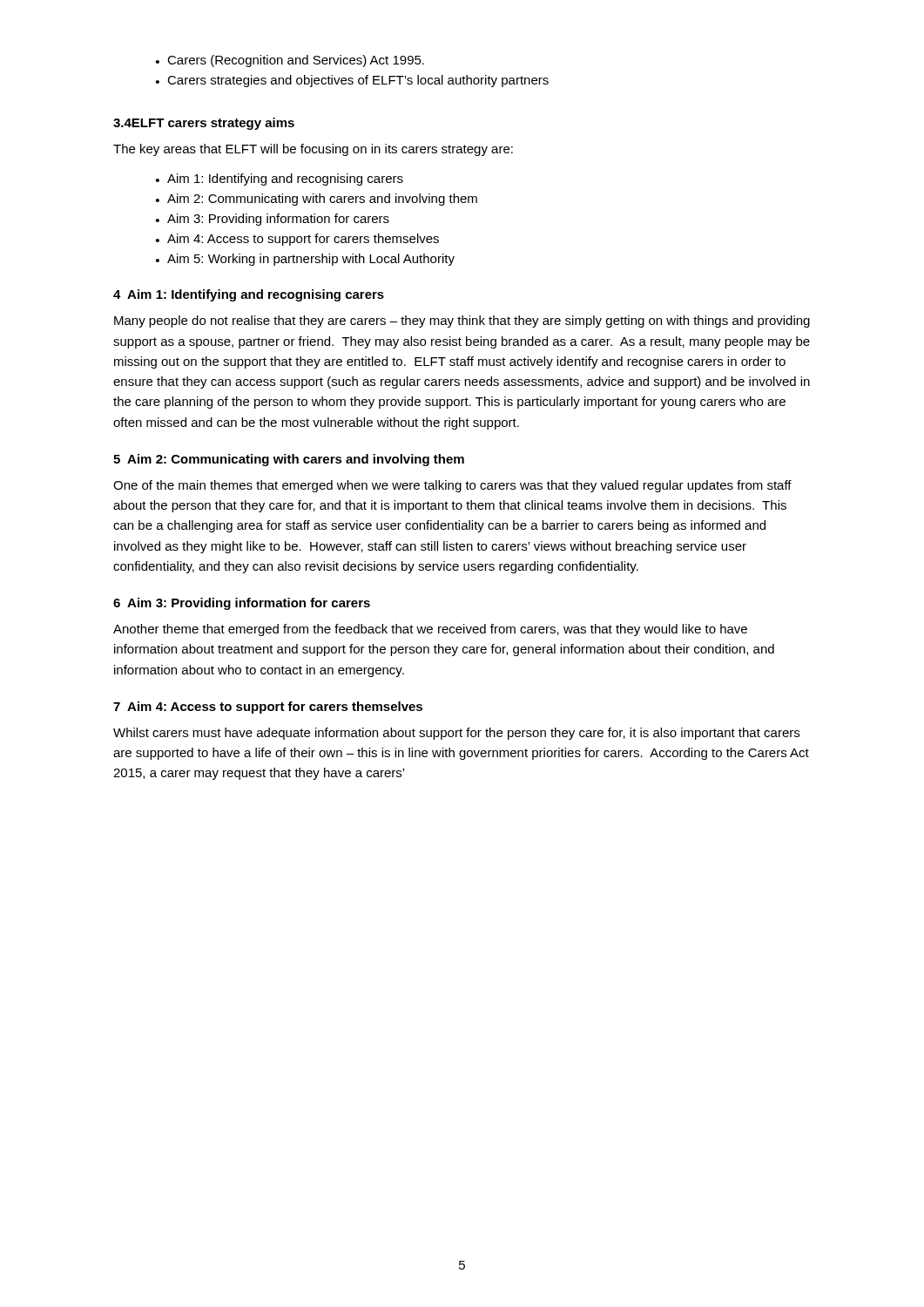Locate the section header that opens with "7 Aim 4: Access to"

pos(268,708)
